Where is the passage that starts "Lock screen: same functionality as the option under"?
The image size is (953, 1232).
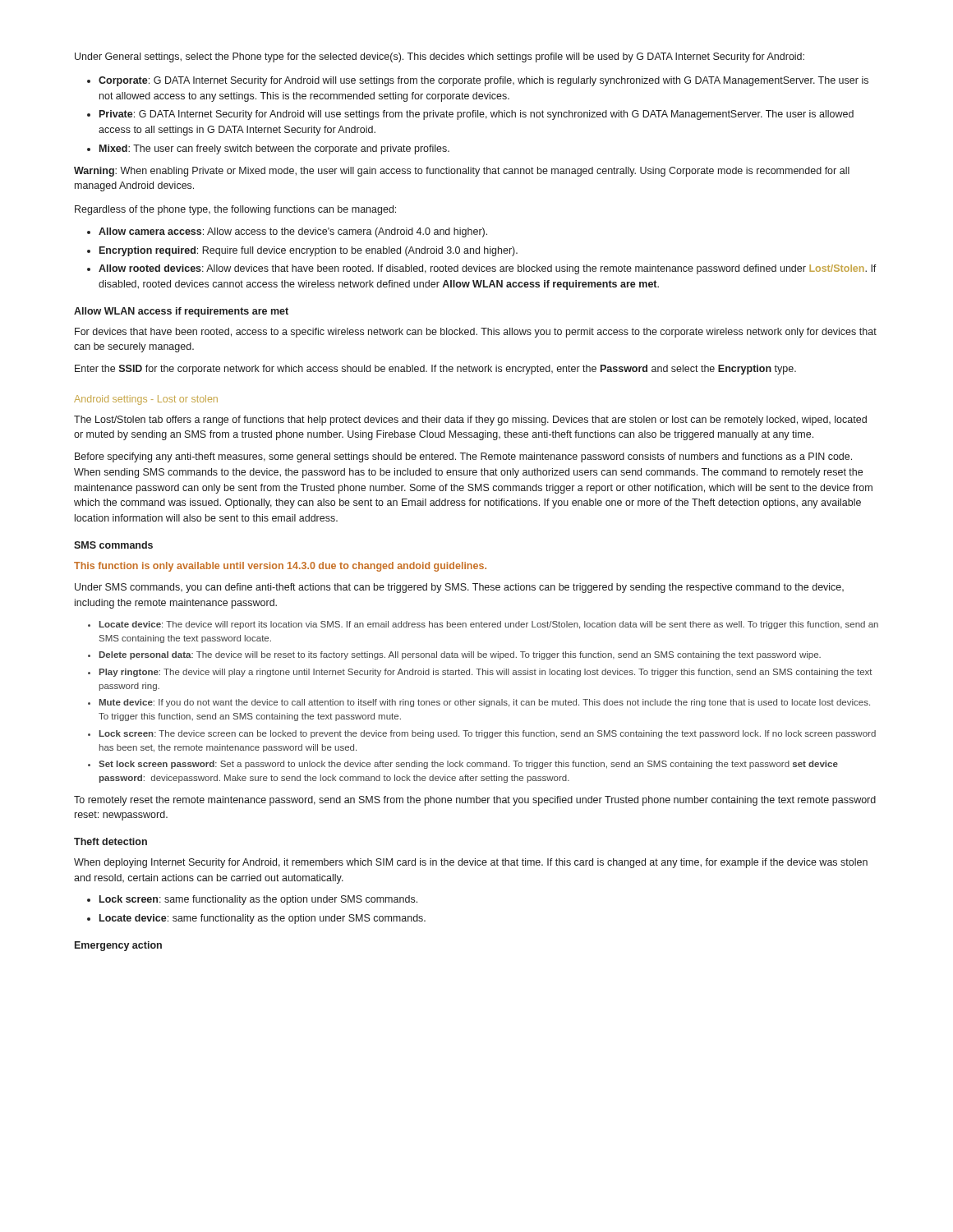point(252,900)
